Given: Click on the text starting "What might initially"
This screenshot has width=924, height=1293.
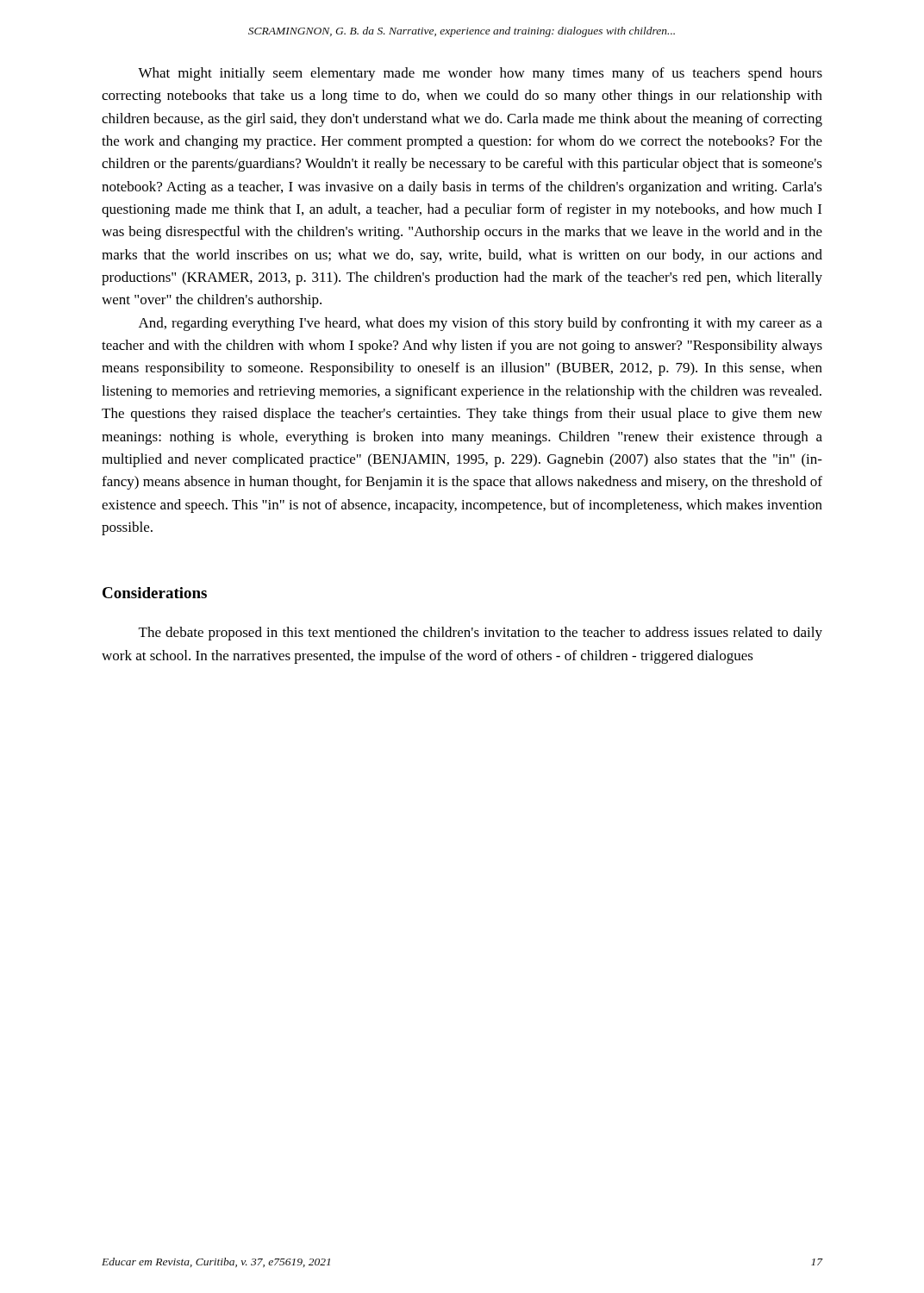Looking at the screenshot, I should (x=462, y=187).
